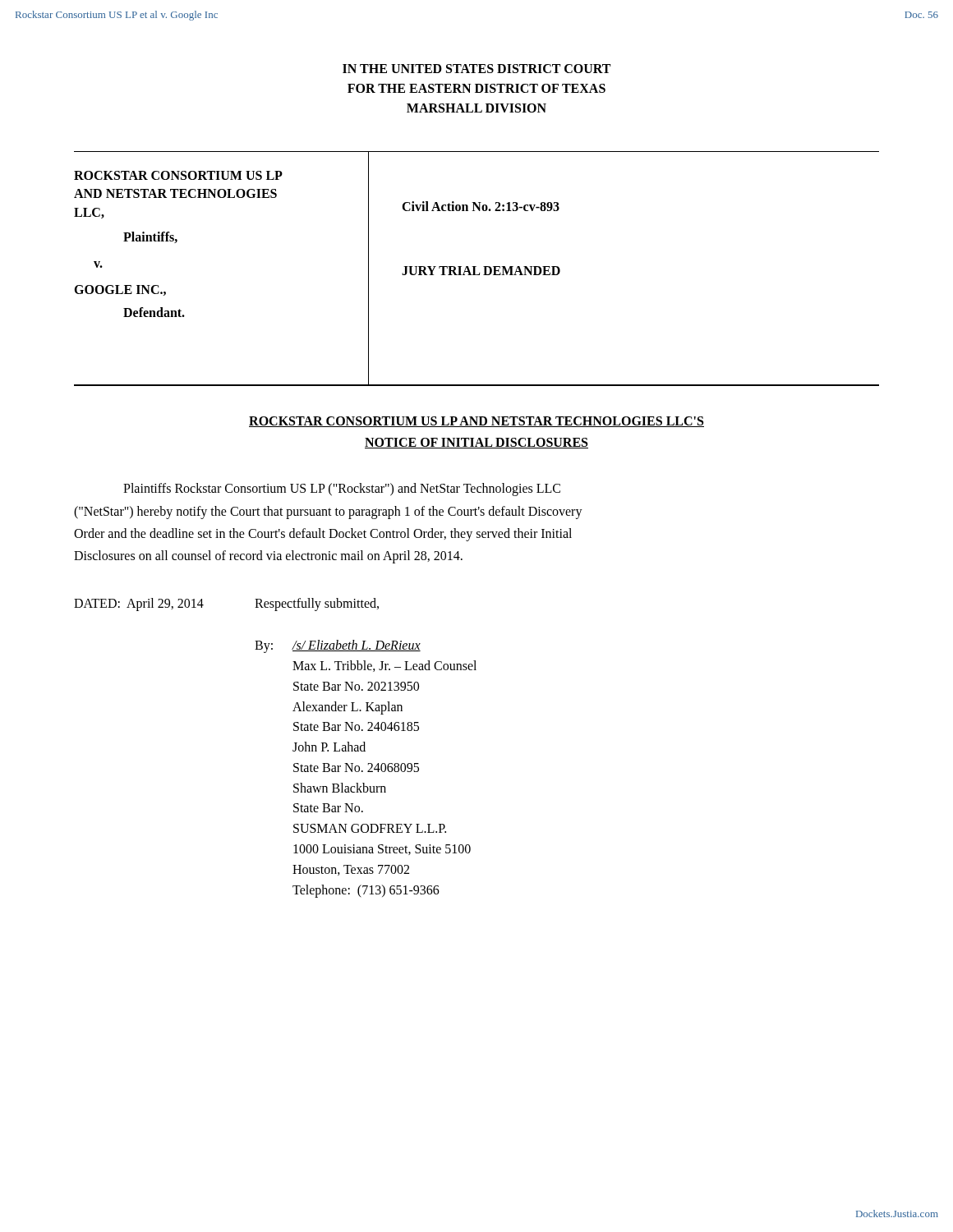Click on the text that says "DATED: April 29, 2014 Respectfully submitted,"

pos(134,604)
